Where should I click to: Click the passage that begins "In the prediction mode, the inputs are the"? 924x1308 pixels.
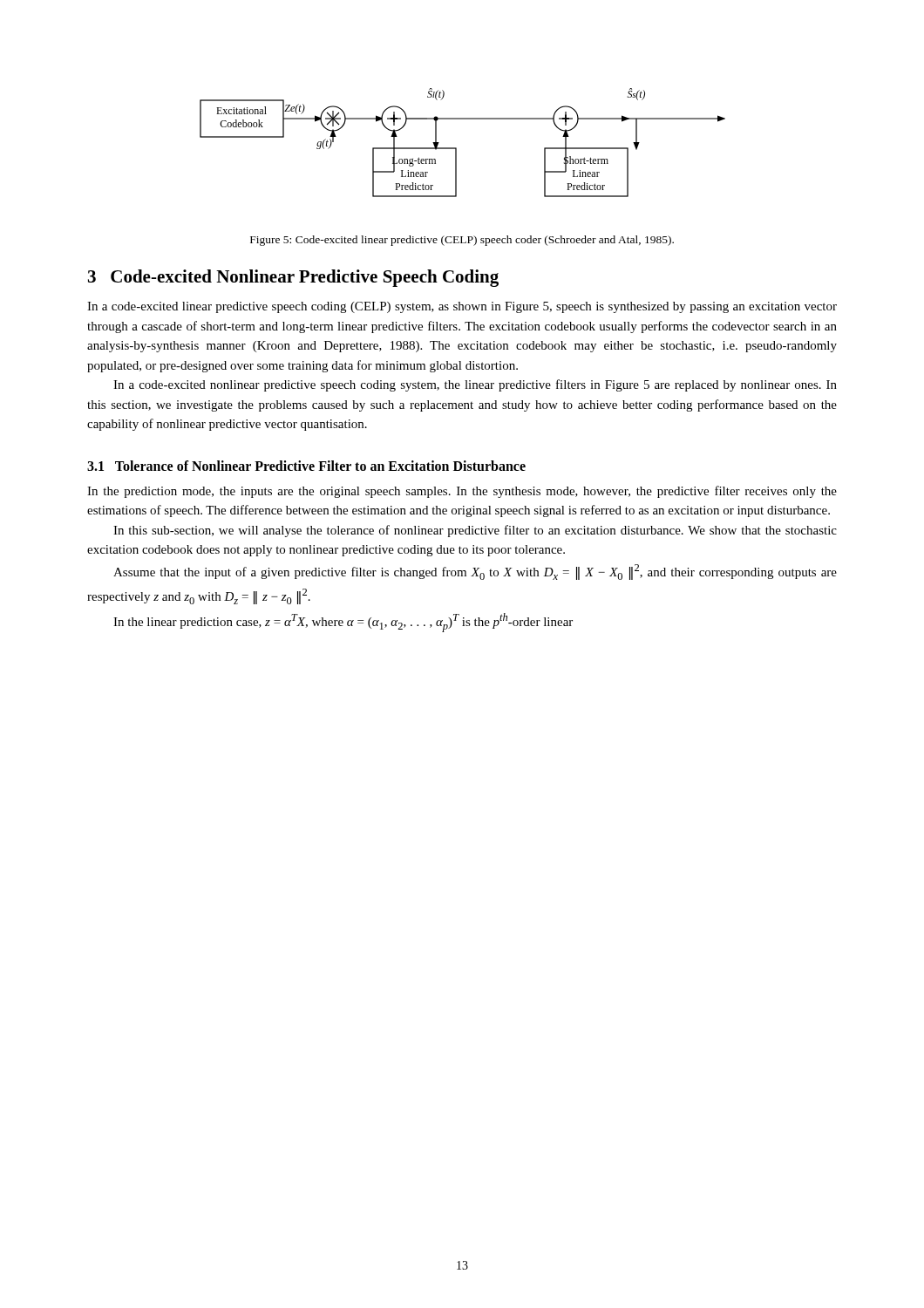click(462, 501)
